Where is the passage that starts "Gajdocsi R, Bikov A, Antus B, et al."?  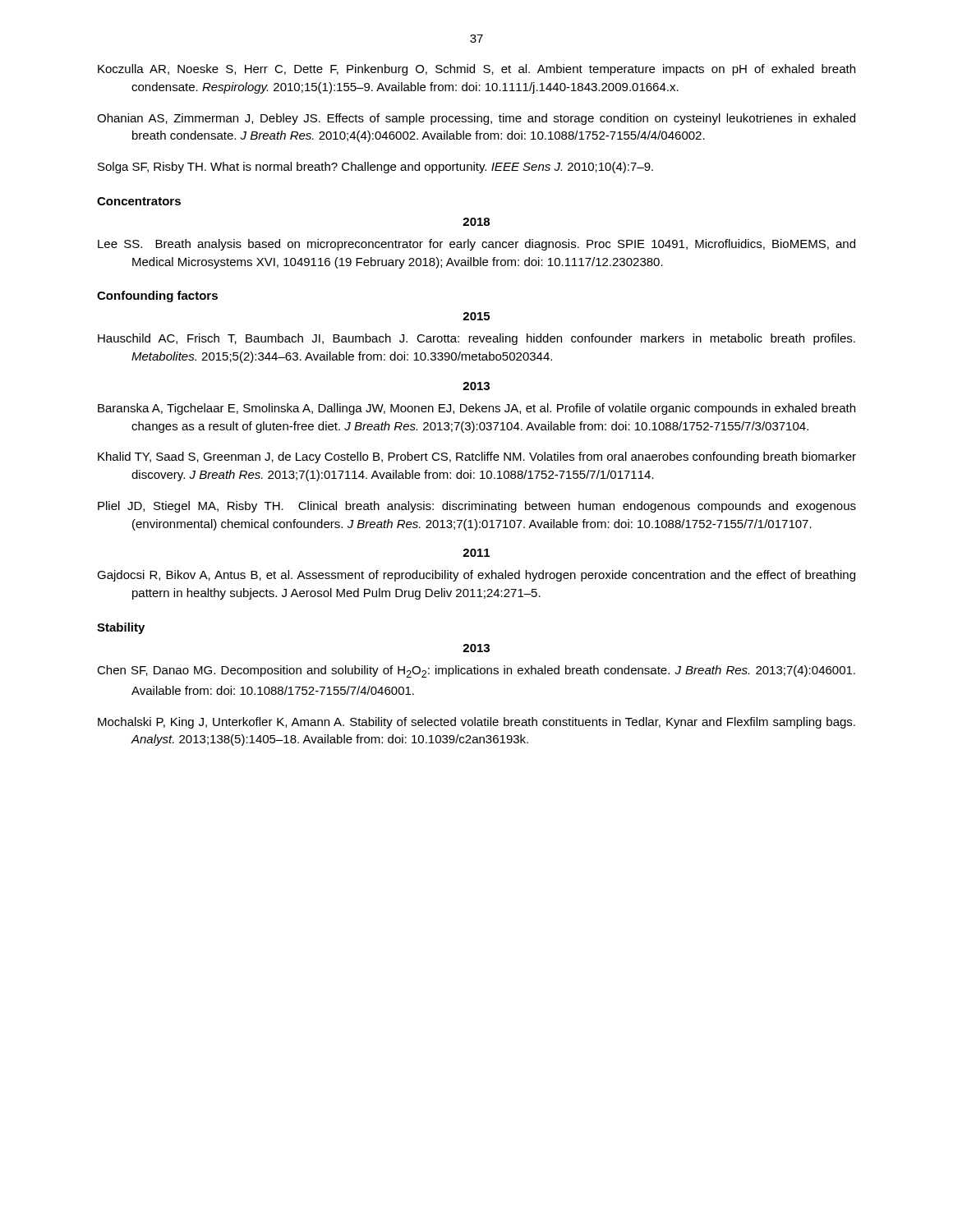pos(476,584)
